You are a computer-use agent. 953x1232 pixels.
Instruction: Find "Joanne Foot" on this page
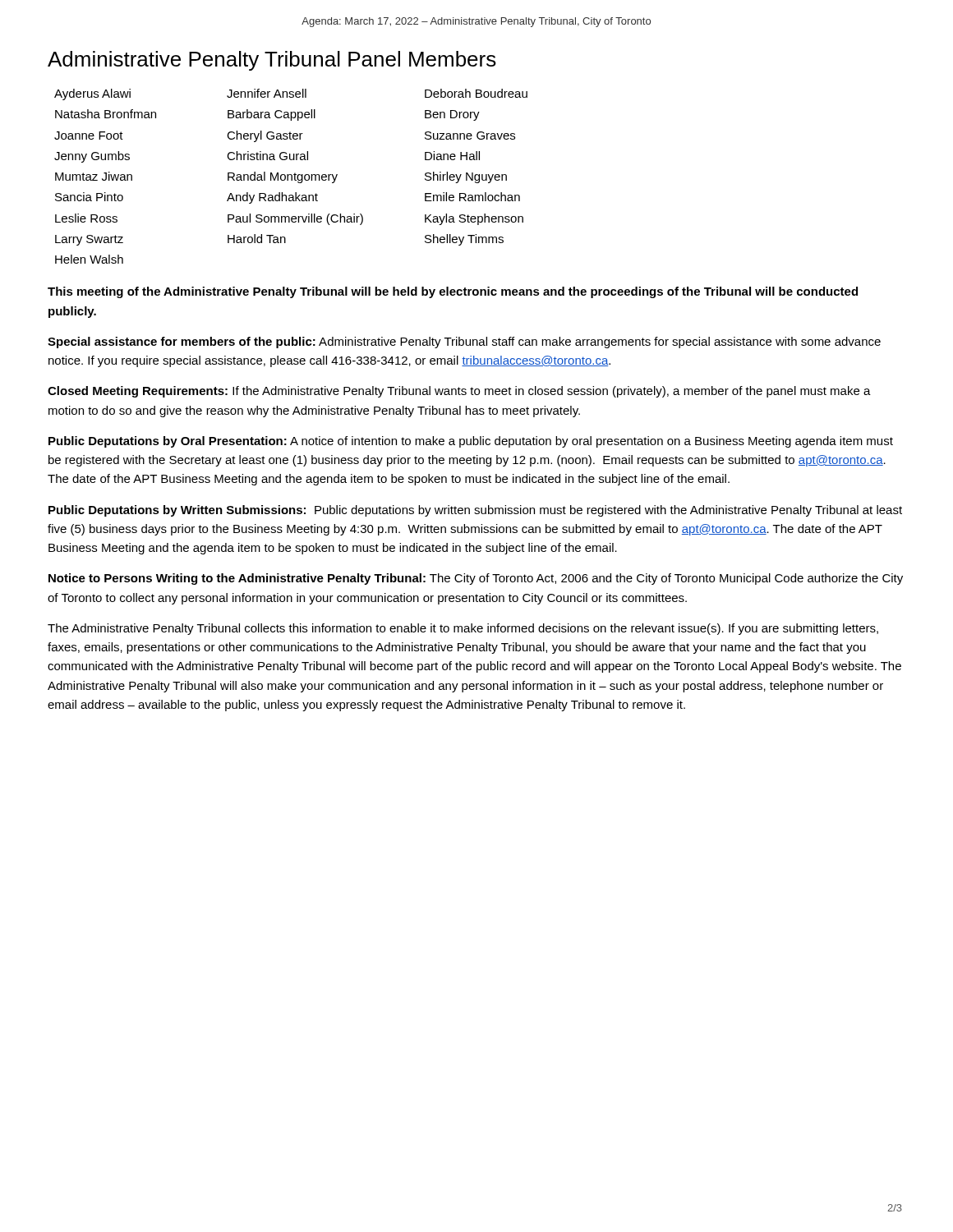tap(88, 135)
